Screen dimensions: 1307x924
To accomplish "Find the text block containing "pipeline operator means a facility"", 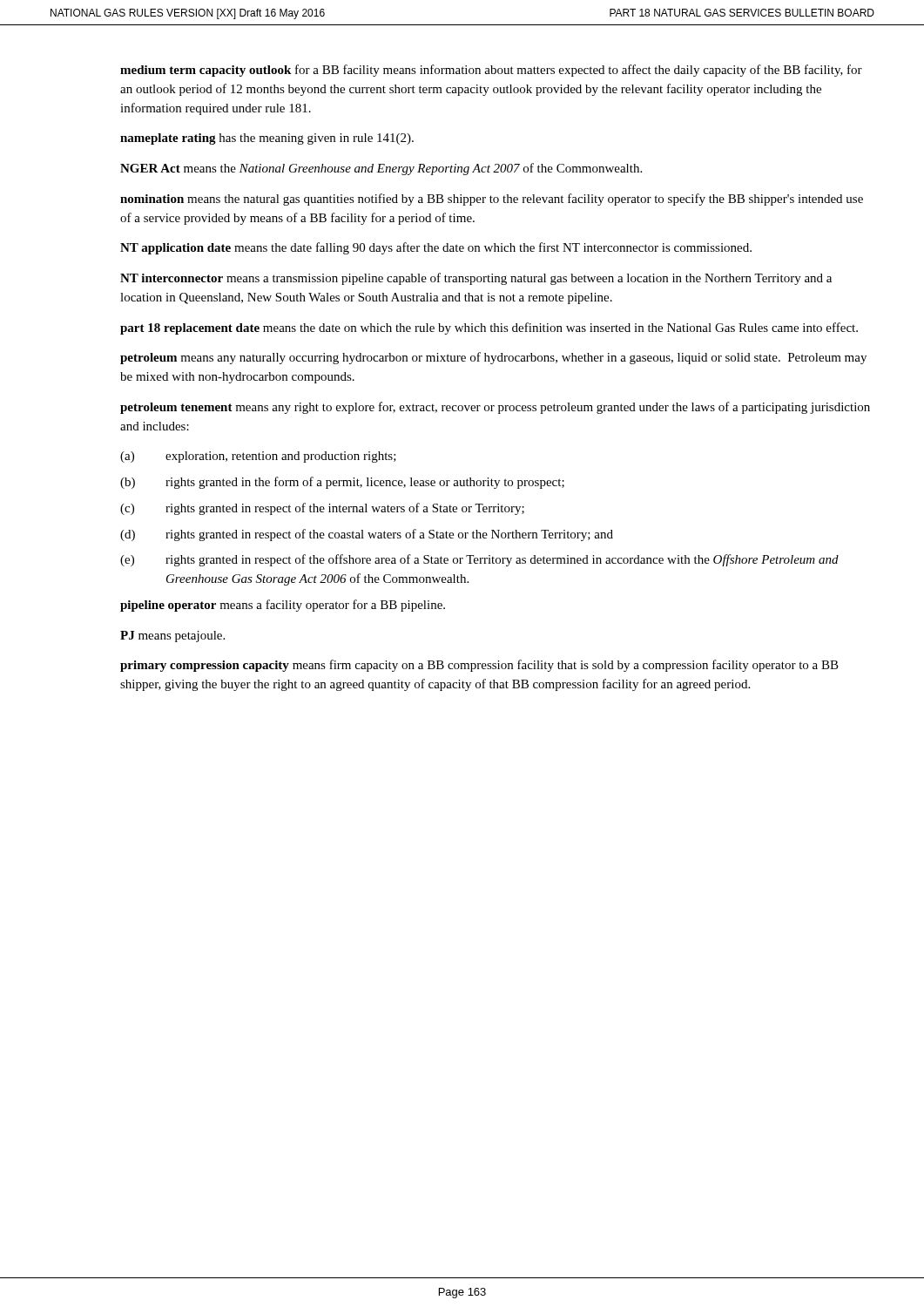I will point(283,604).
